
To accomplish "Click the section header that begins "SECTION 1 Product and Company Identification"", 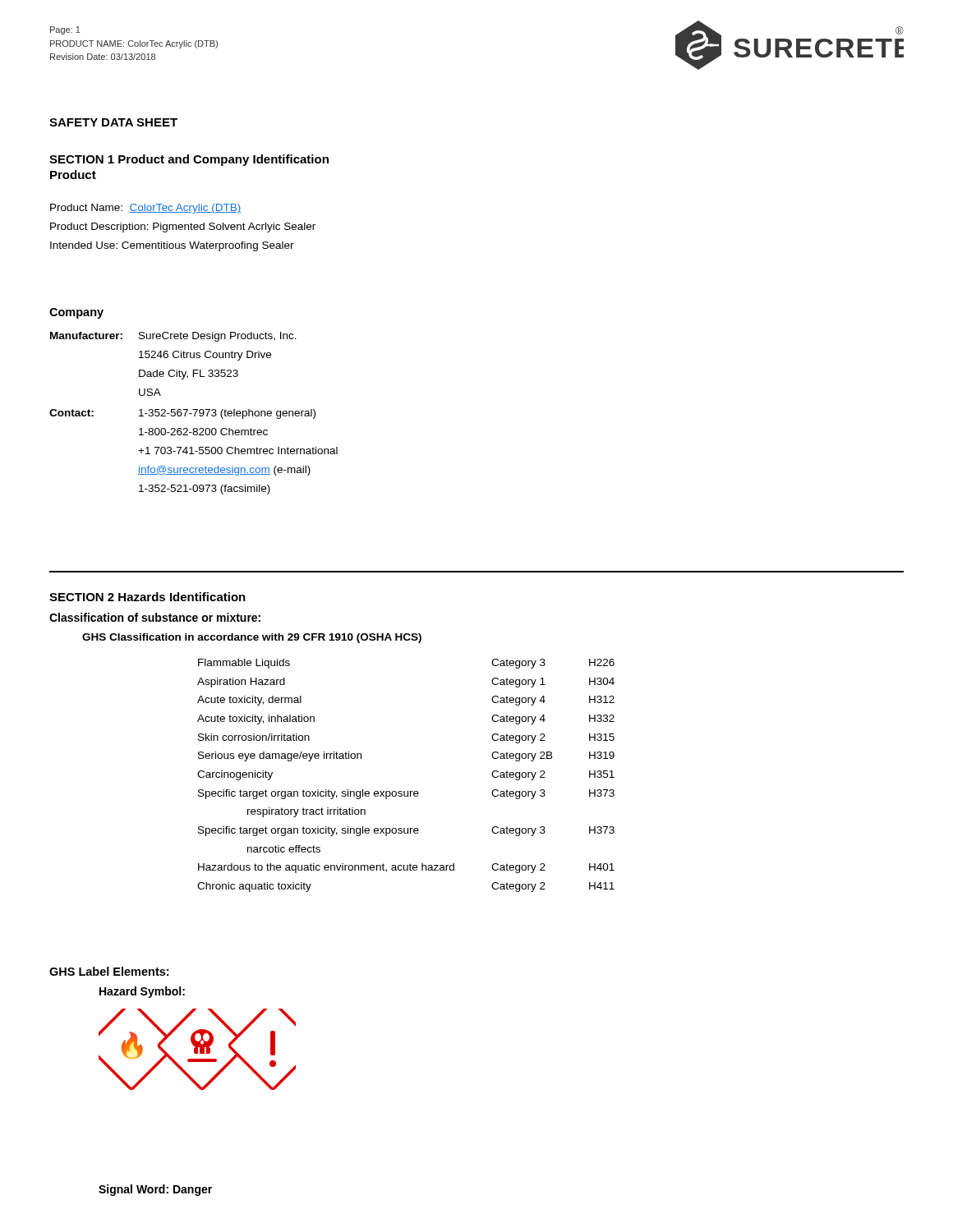I will 189,160.
